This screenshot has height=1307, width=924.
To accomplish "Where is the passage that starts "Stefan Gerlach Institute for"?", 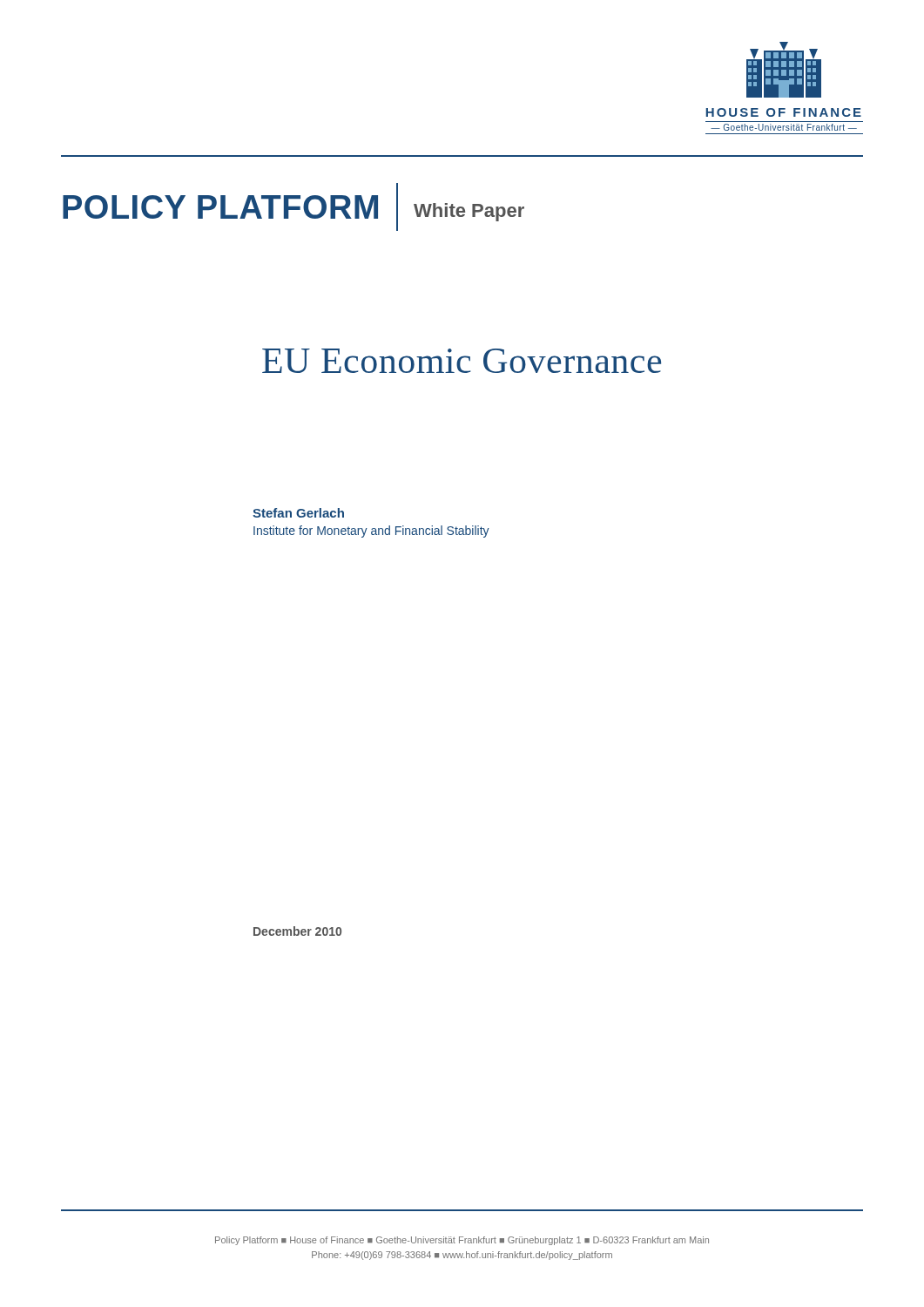I will click(371, 521).
